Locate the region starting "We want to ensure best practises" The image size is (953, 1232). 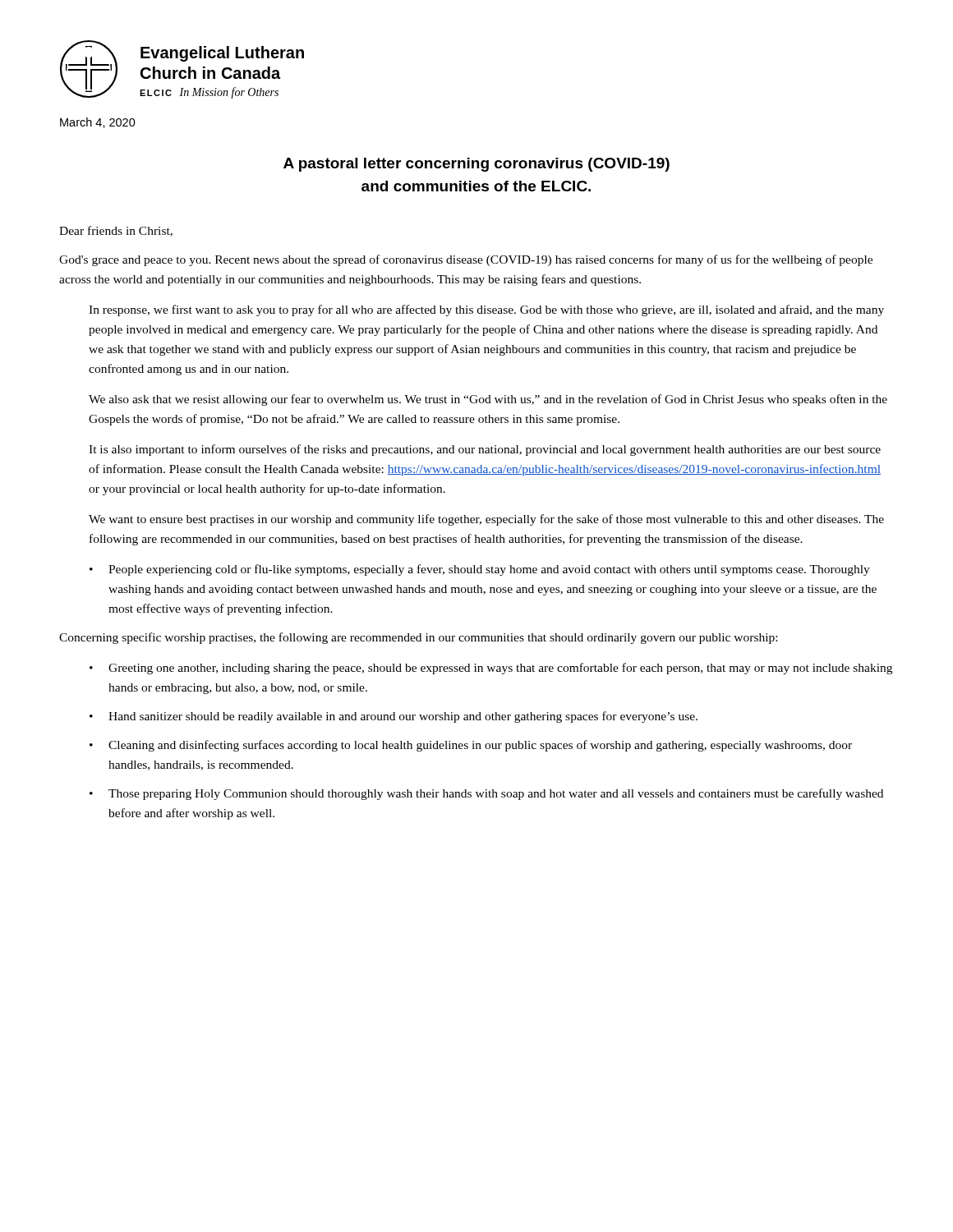click(486, 529)
